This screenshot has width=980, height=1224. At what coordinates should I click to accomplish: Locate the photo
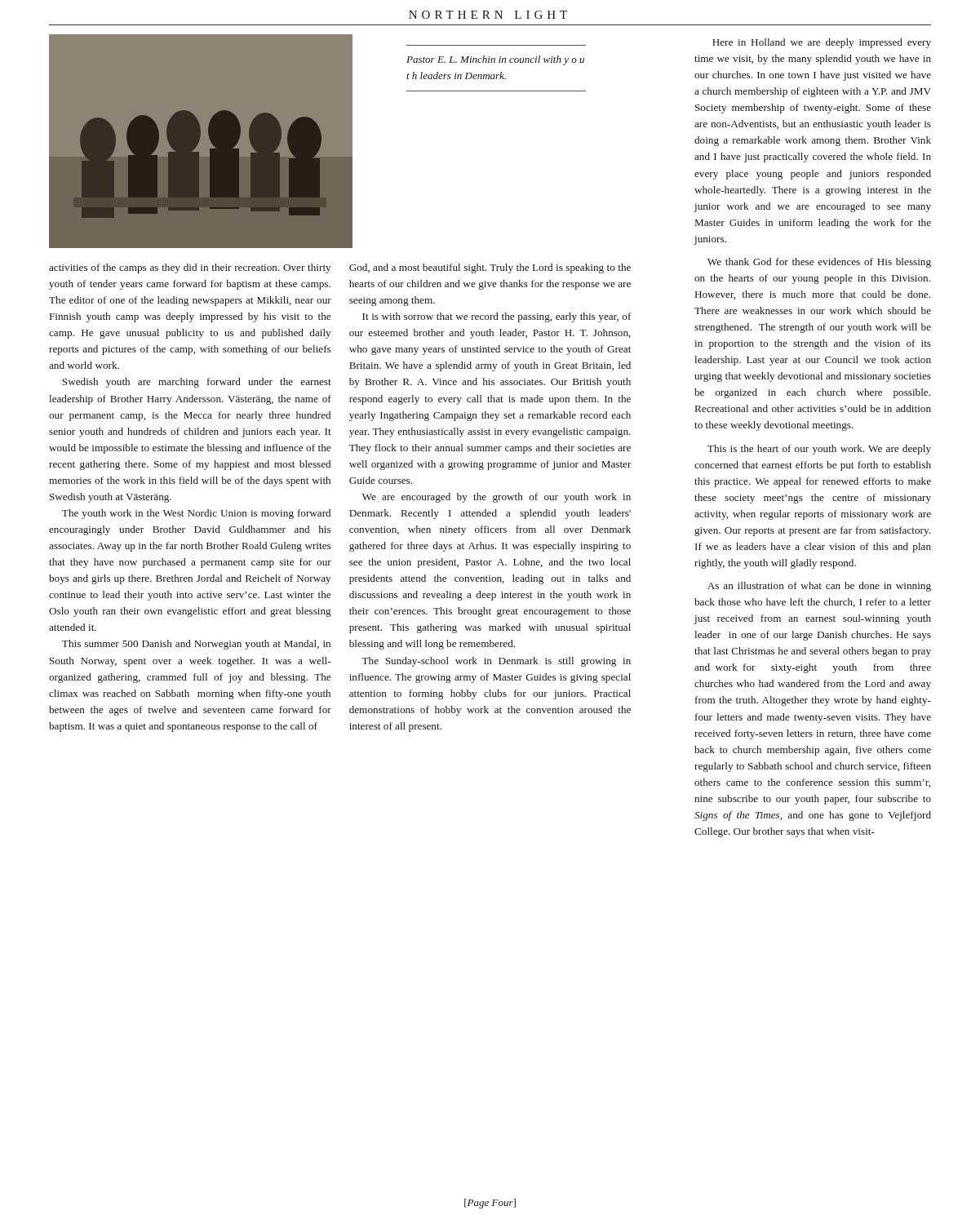[x=201, y=141]
